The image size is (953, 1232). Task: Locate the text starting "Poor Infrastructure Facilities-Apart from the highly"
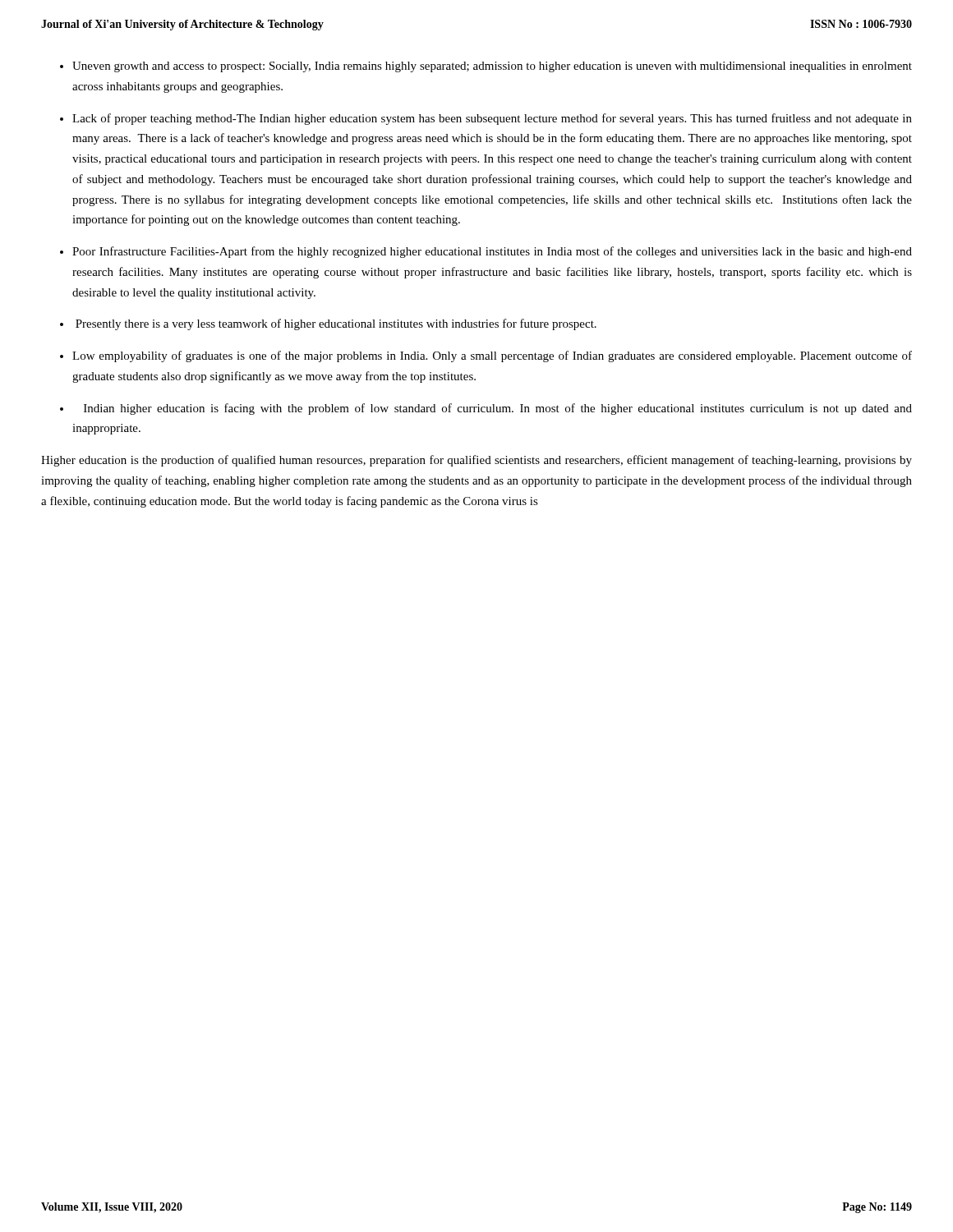click(x=492, y=272)
